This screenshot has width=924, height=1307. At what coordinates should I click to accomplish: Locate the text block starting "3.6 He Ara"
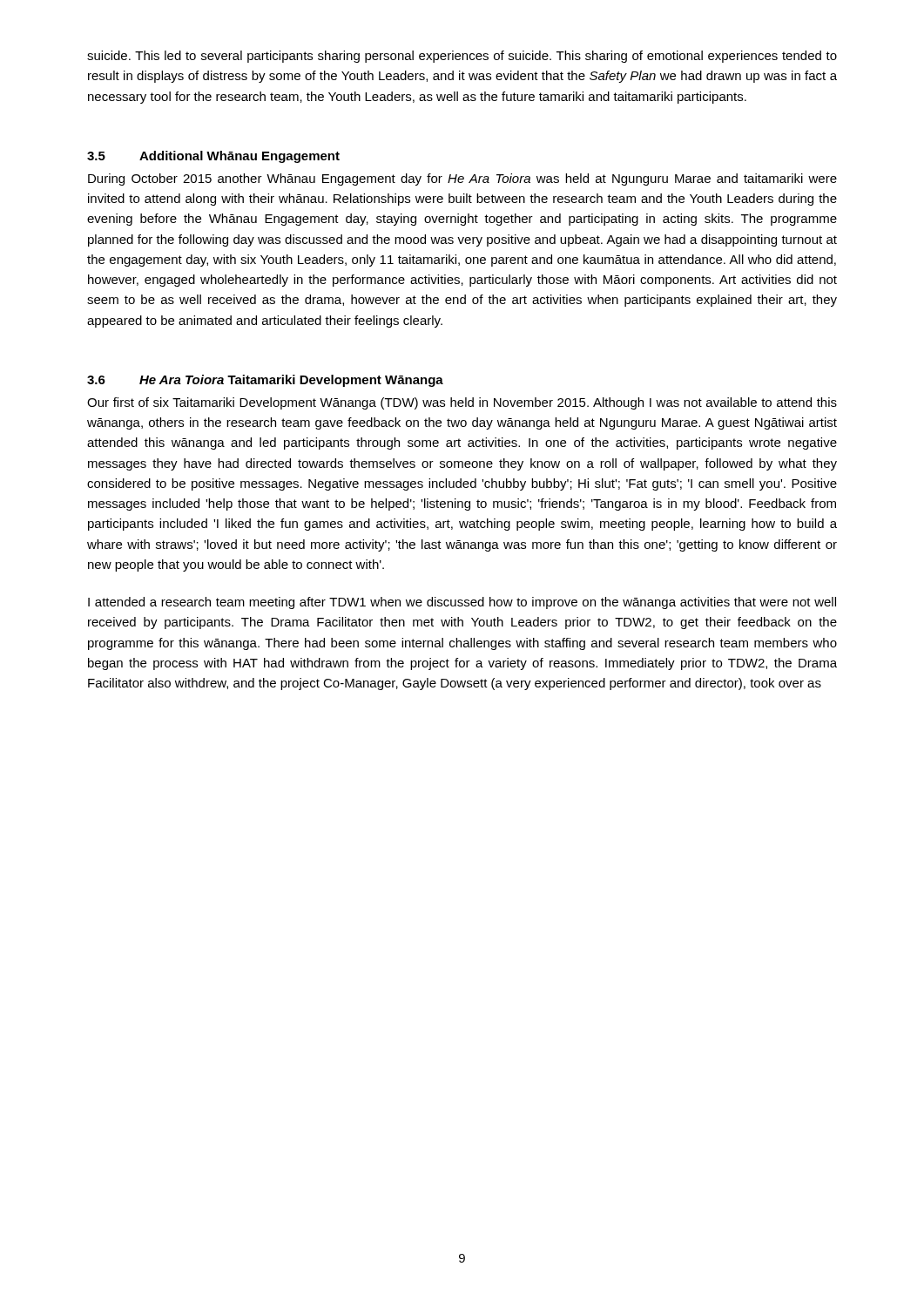pyautogui.click(x=265, y=379)
